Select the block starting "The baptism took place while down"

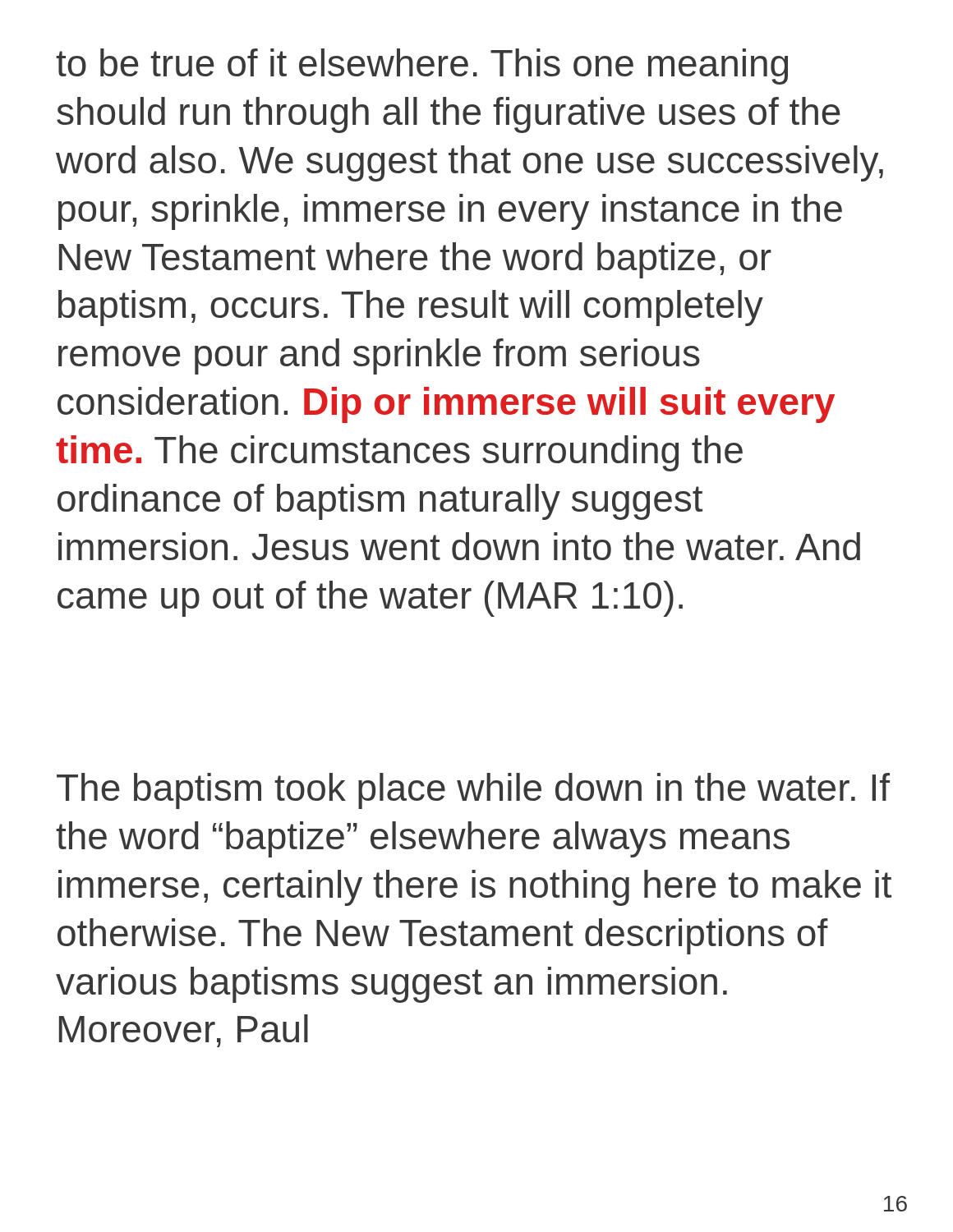[474, 909]
